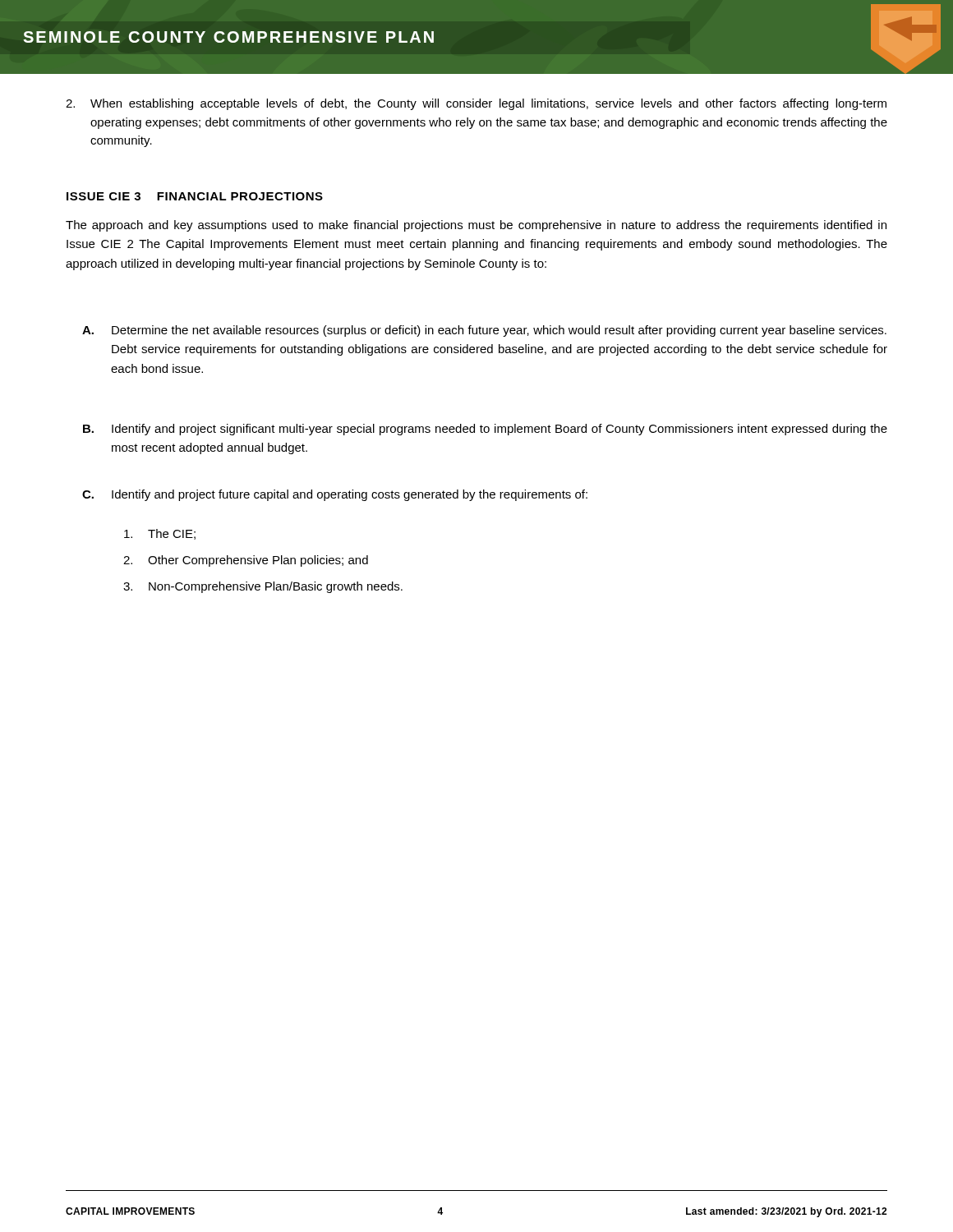
Task: Find the region starting "2. When establishing acceptable levels"
Action: point(476,122)
